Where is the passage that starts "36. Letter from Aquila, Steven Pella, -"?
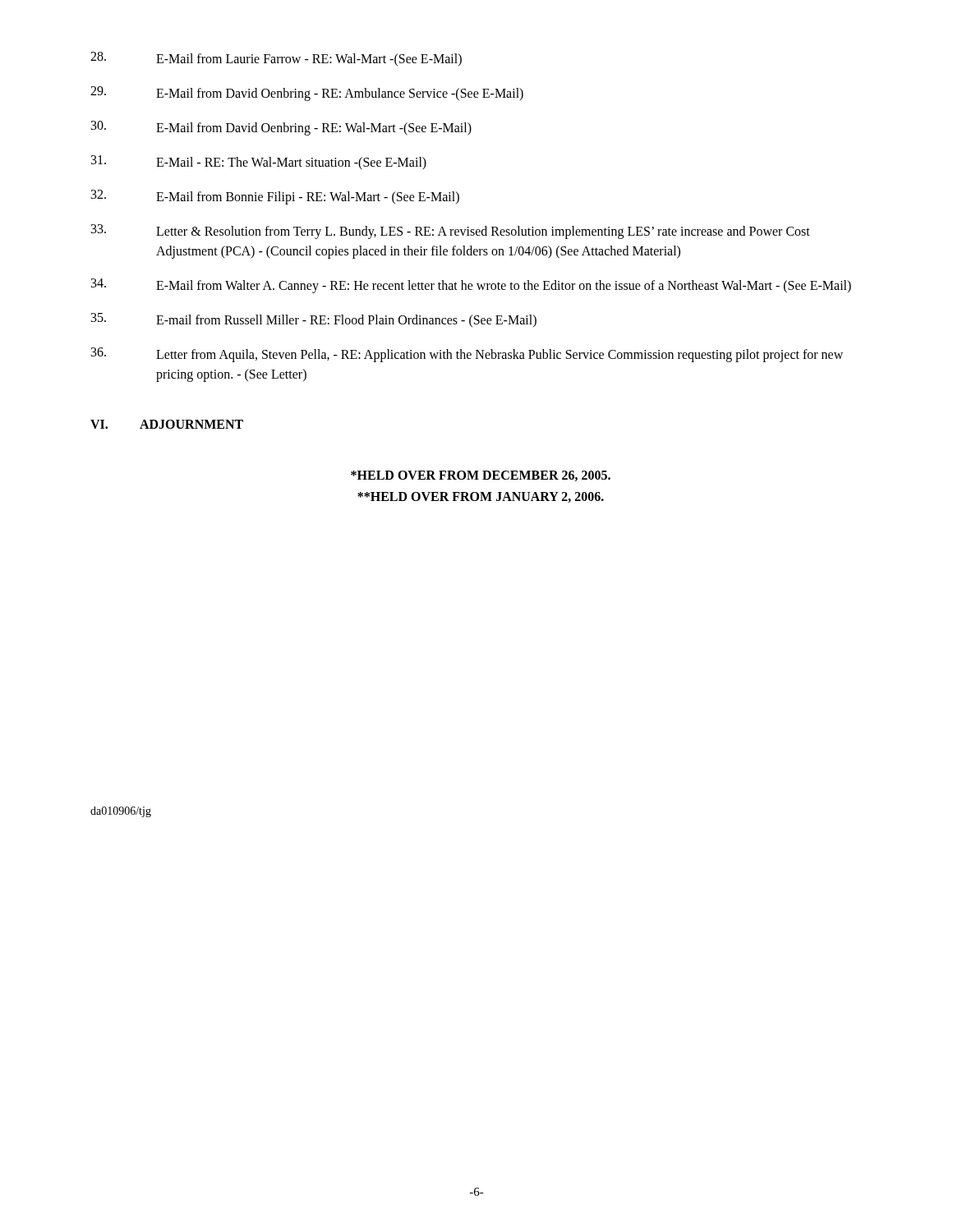This screenshot has width=953, height=1232. tap(481, 365)
